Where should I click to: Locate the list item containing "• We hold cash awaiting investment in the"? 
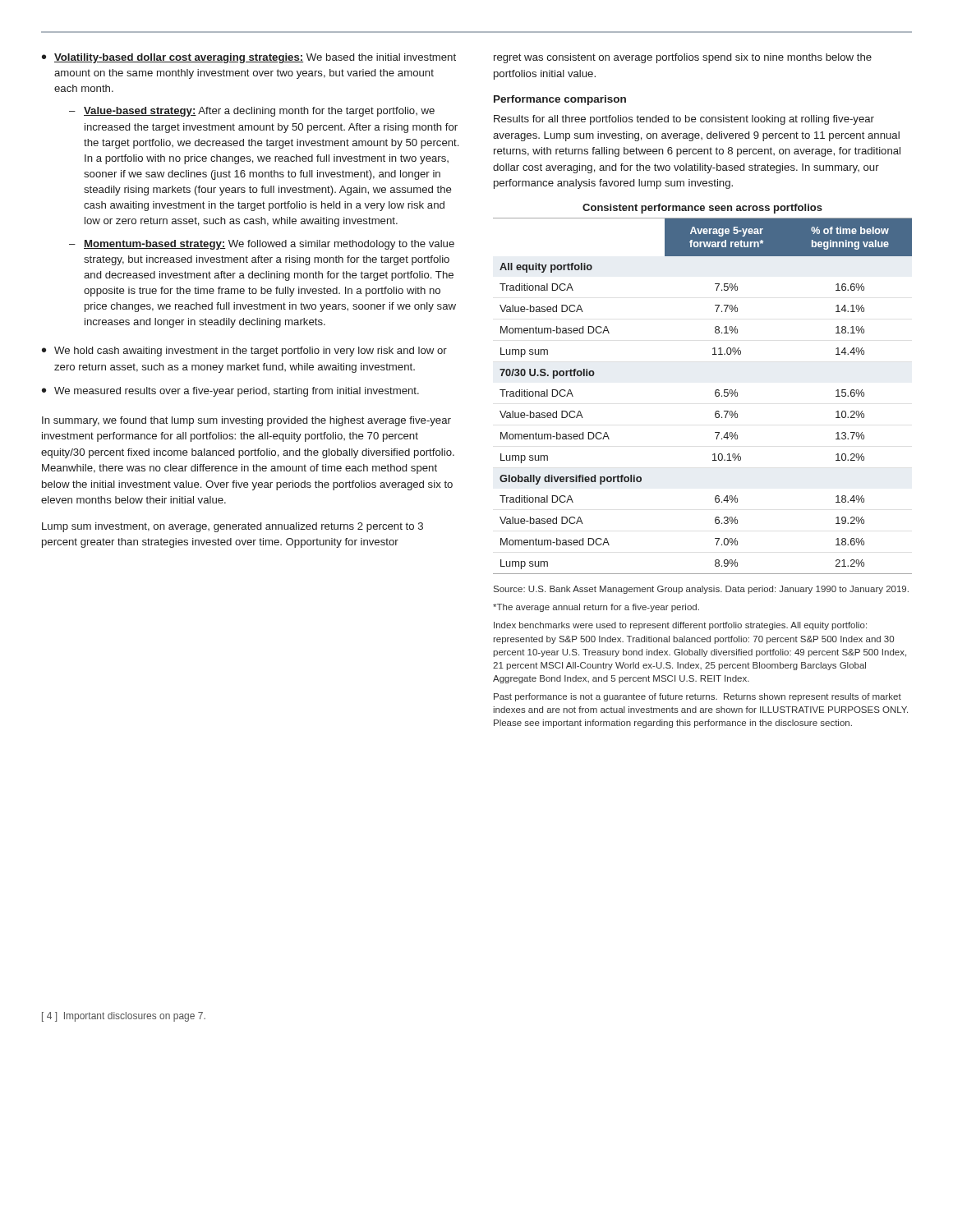(x=251, y=359)
